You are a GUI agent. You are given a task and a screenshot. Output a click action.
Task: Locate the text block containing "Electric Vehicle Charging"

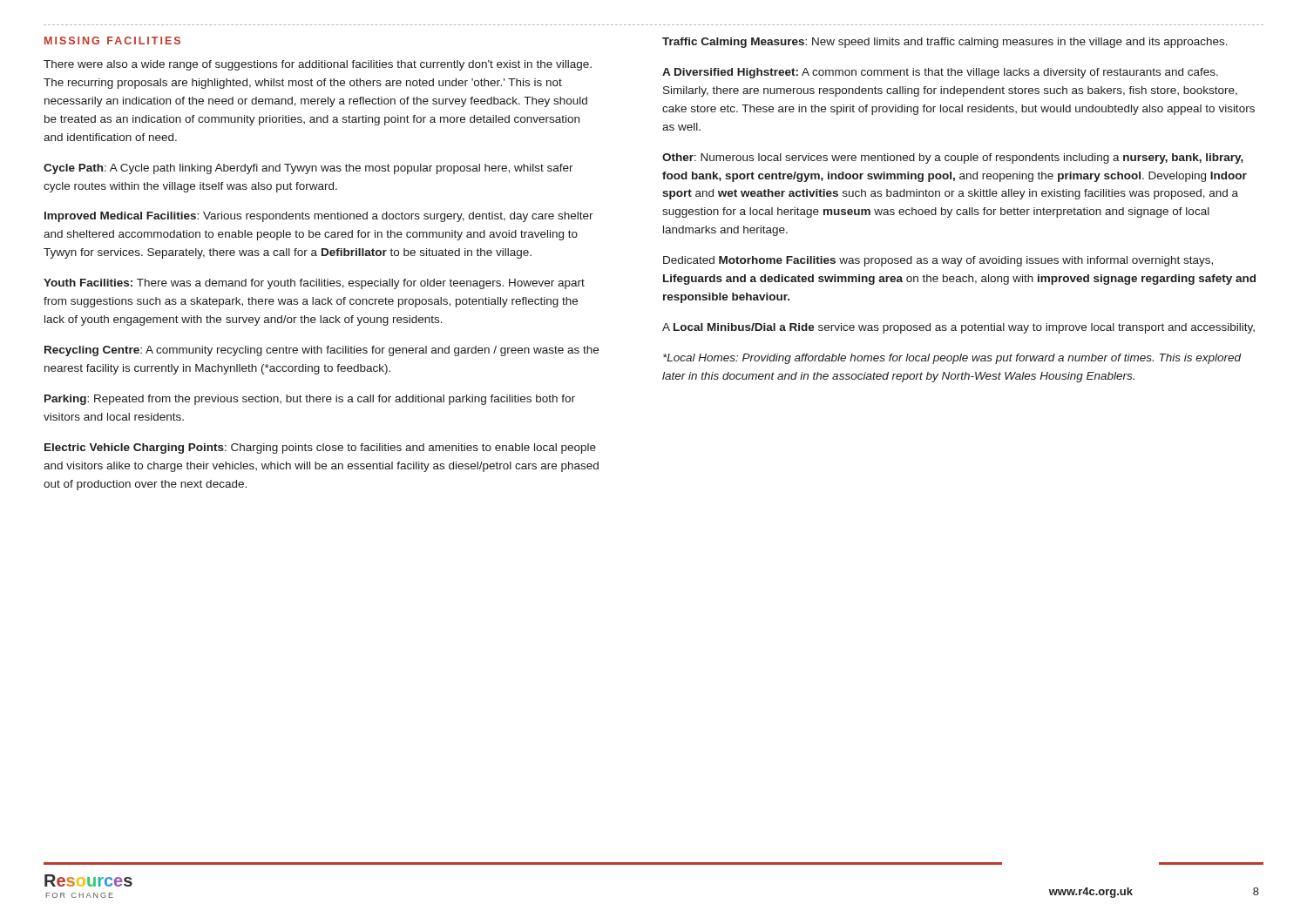[x=321, y=465]
